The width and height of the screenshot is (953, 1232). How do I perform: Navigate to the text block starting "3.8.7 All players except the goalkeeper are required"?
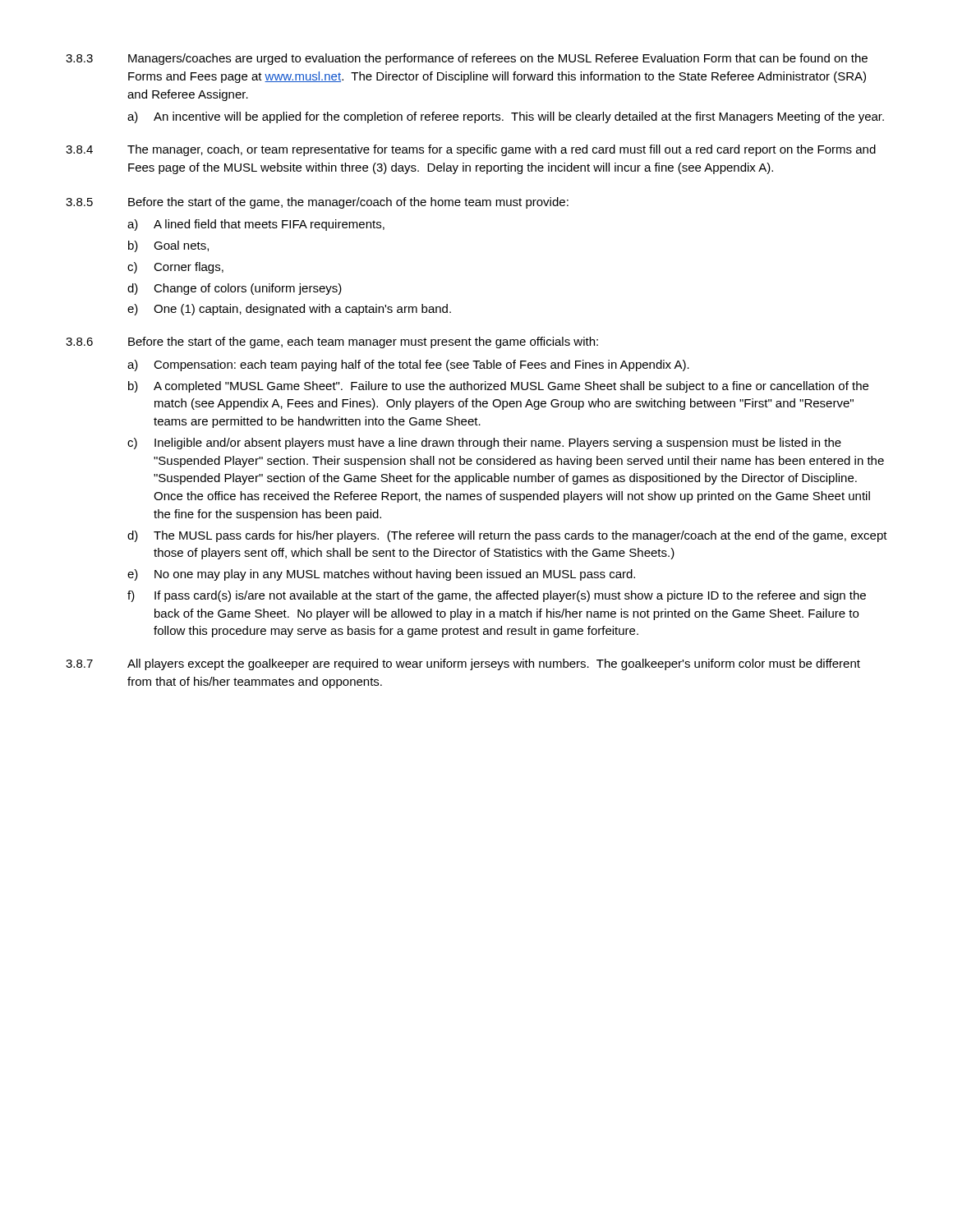coord(476,675)
